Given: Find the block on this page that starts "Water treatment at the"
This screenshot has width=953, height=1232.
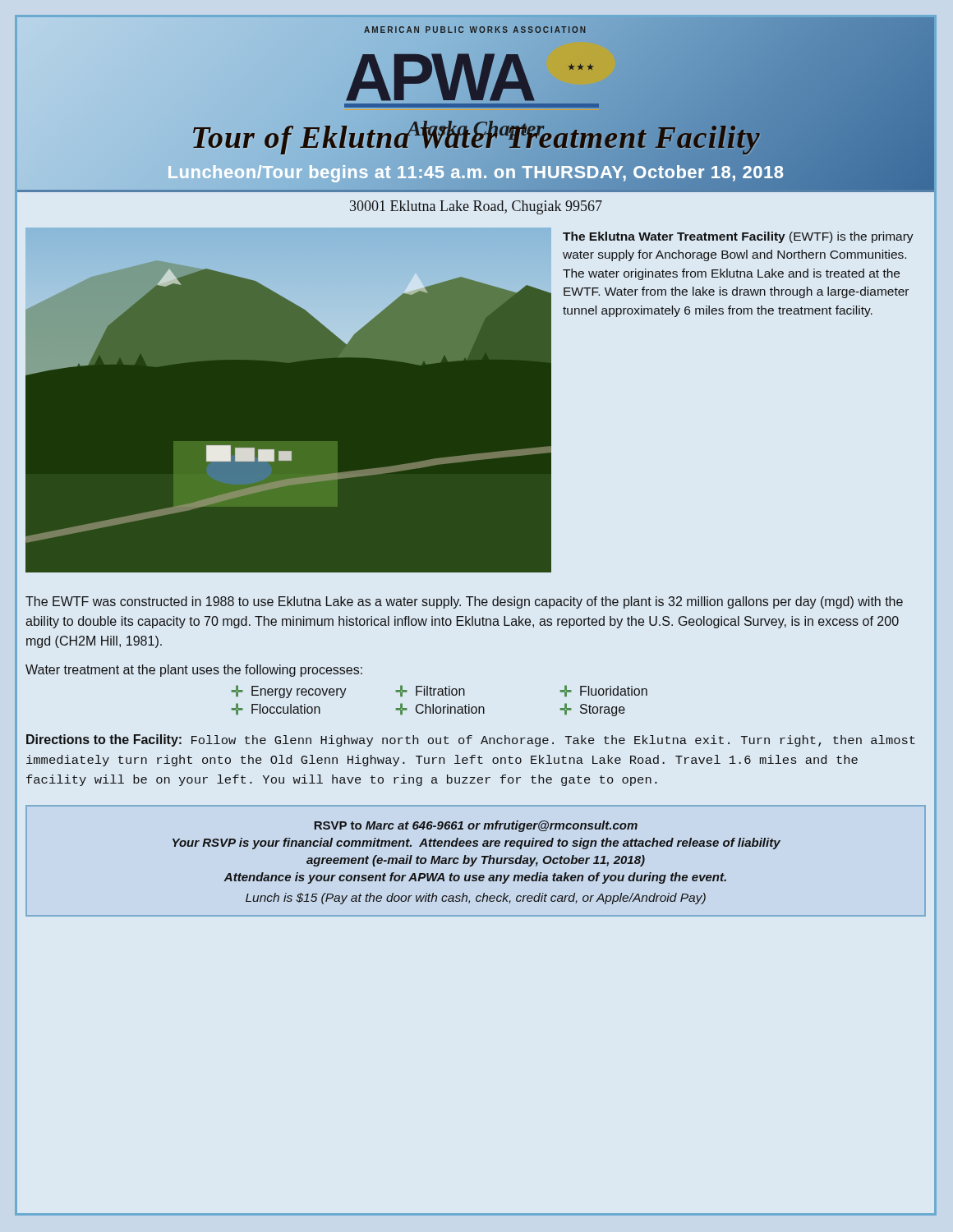Looking at the screenshot, I should click(194, 670).
